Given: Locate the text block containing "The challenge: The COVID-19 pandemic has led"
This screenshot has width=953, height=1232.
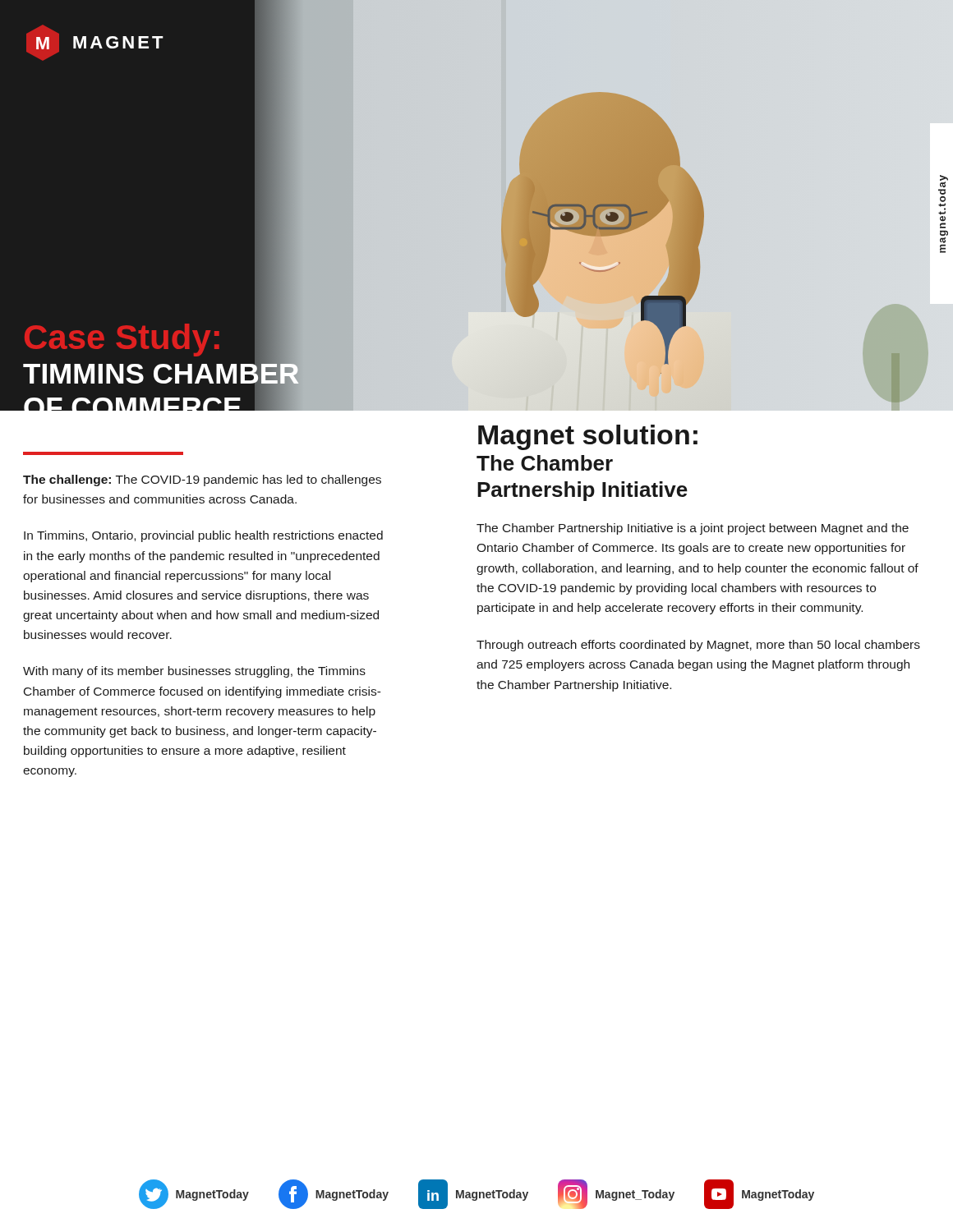Looking at the screenshot, I should pos(202,489).
